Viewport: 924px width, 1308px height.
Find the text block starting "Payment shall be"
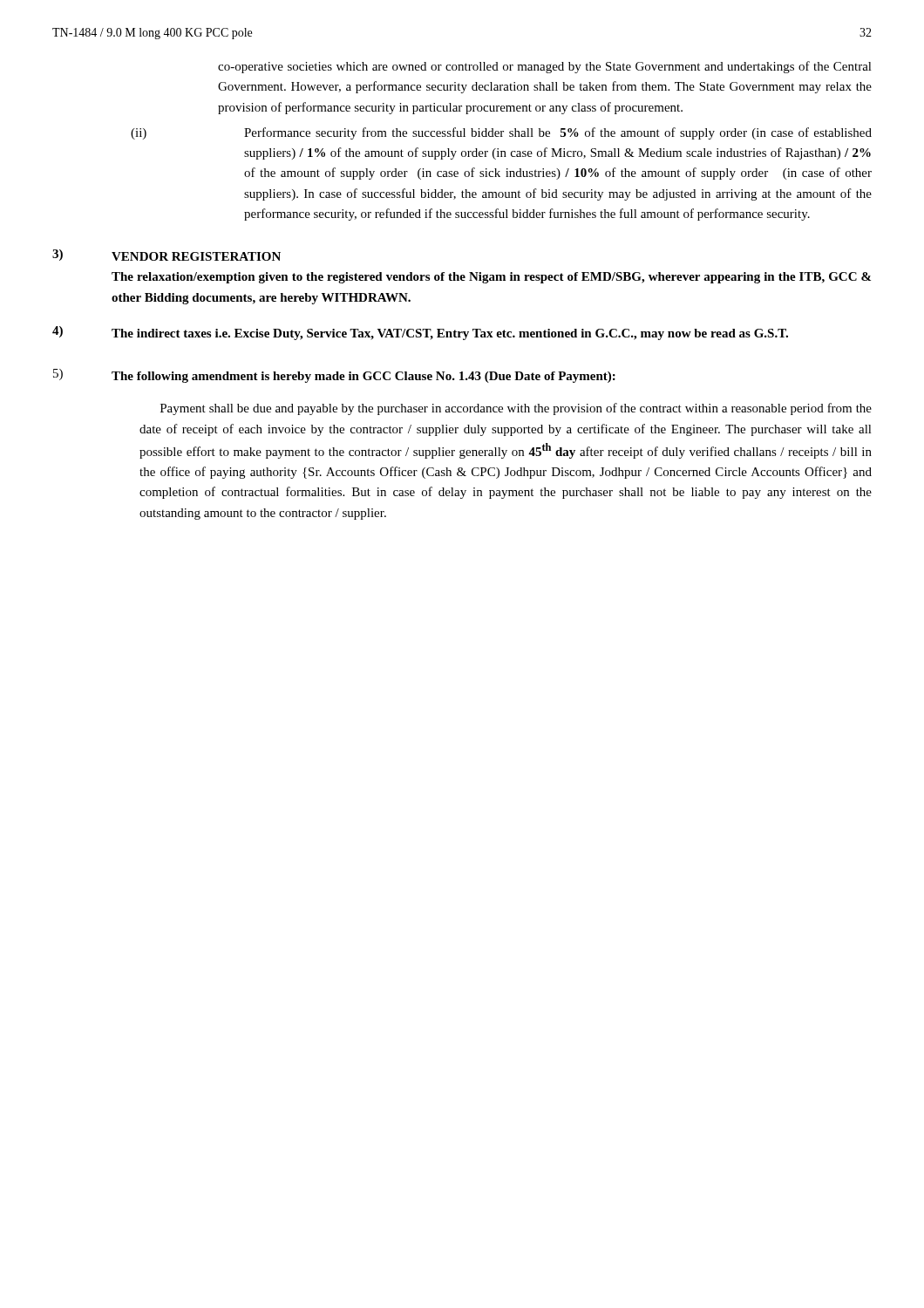(x=506, y=460)
